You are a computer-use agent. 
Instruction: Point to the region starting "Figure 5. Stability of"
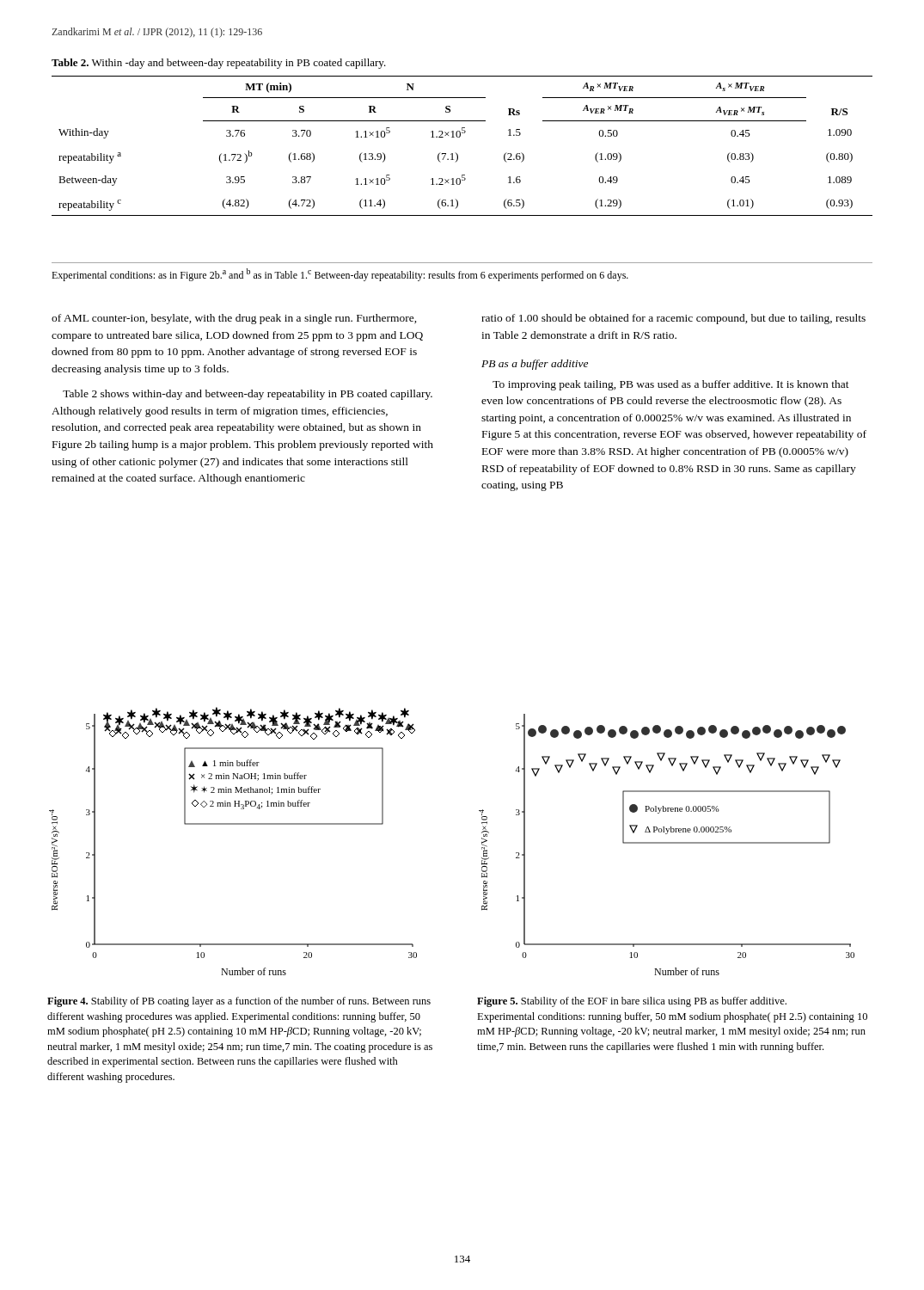point(672,1024)
